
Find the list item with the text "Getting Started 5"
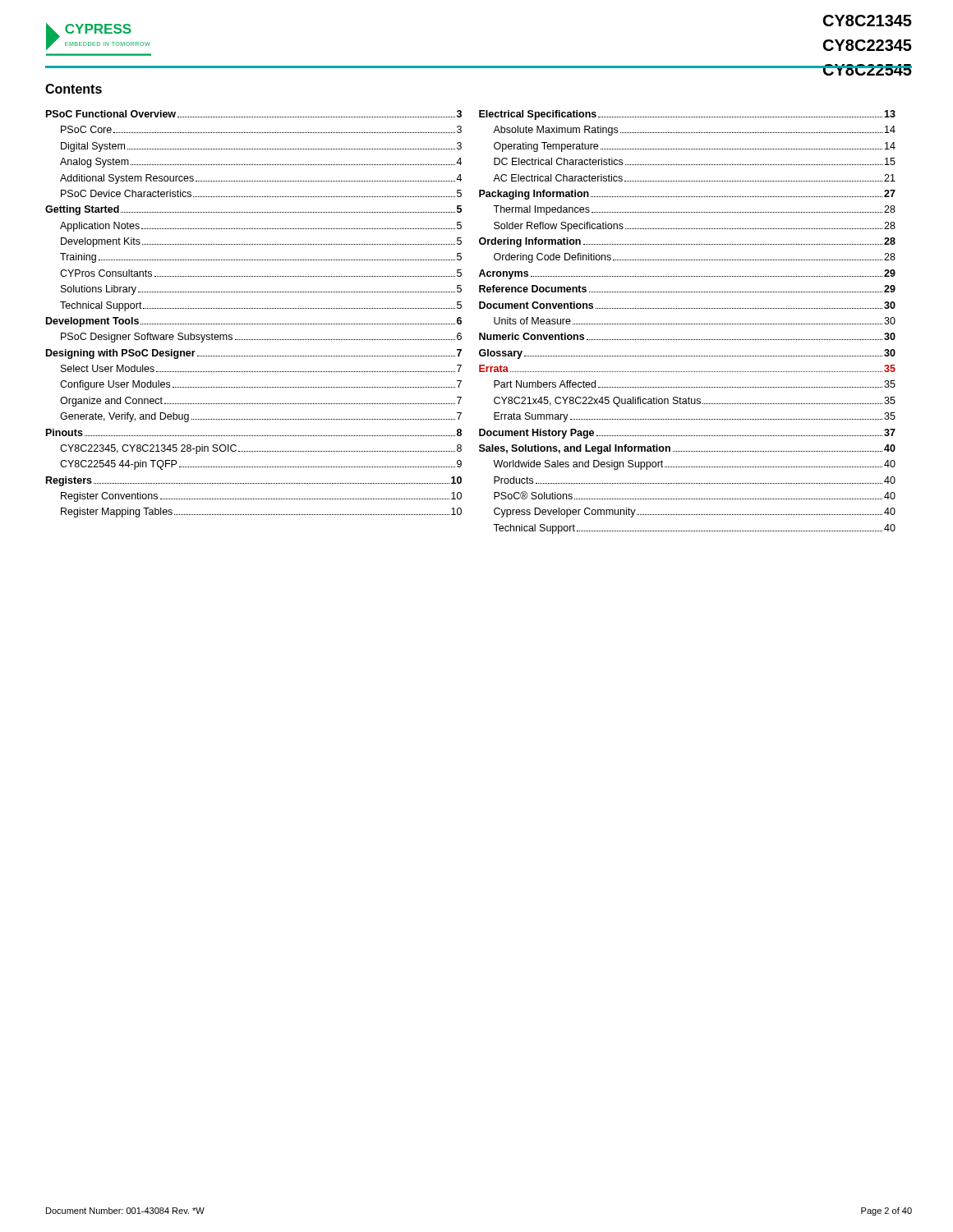[x=254, y=210]
